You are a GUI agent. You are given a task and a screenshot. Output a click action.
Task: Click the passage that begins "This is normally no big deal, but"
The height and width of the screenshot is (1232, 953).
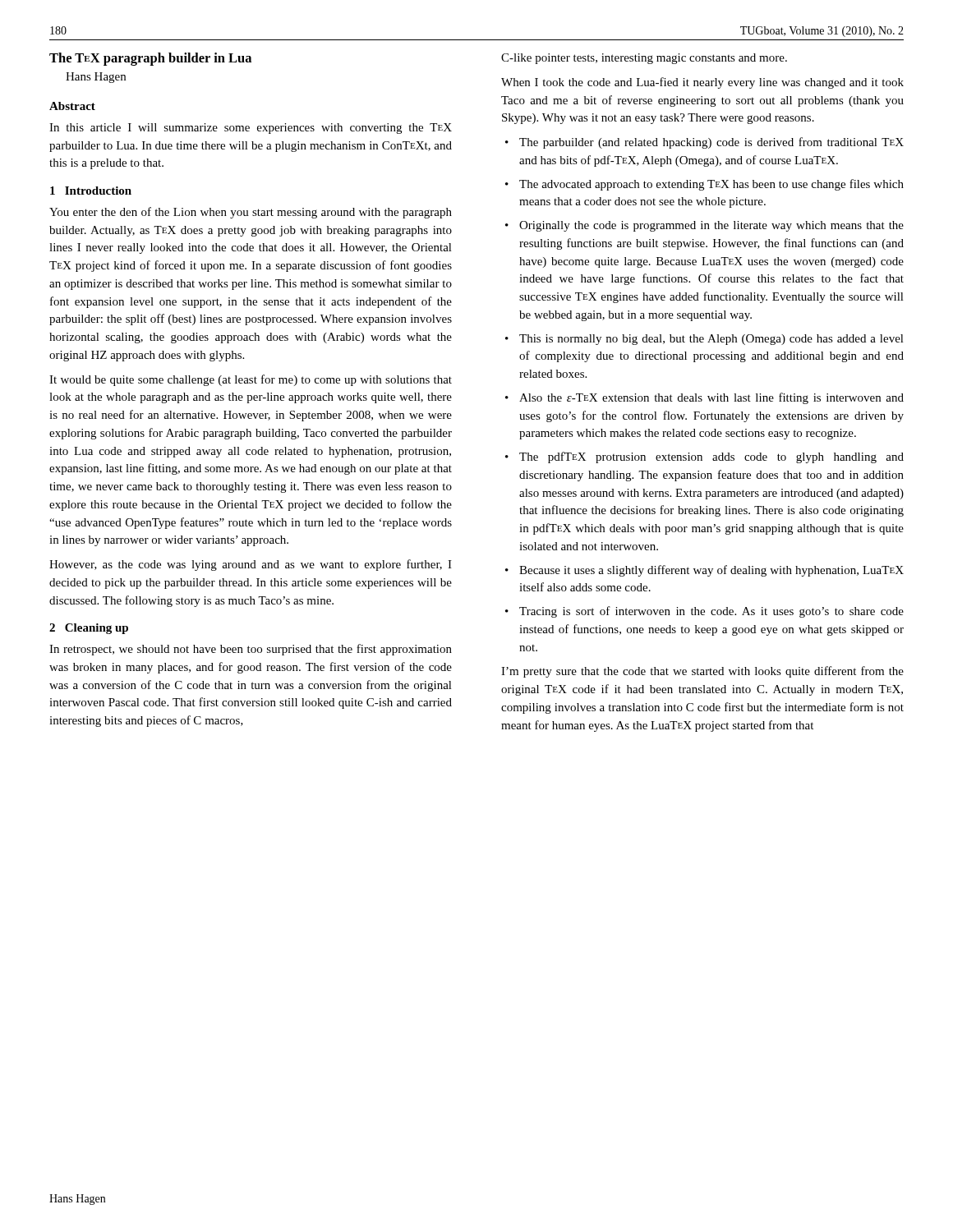(710, 357)
